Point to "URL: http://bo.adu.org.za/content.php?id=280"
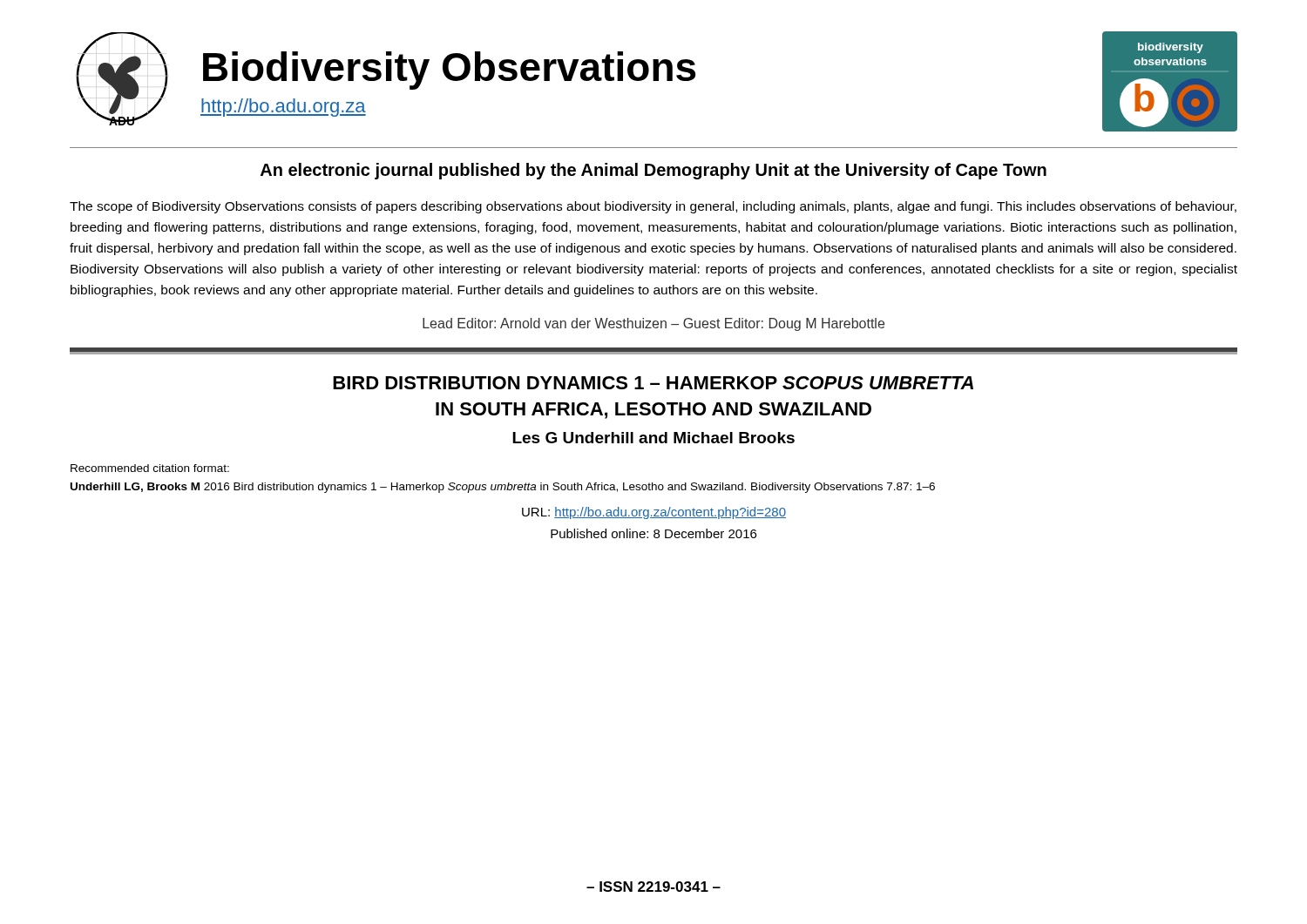The width and height of the screenshot is (1307, 924). tap(654, 512)
